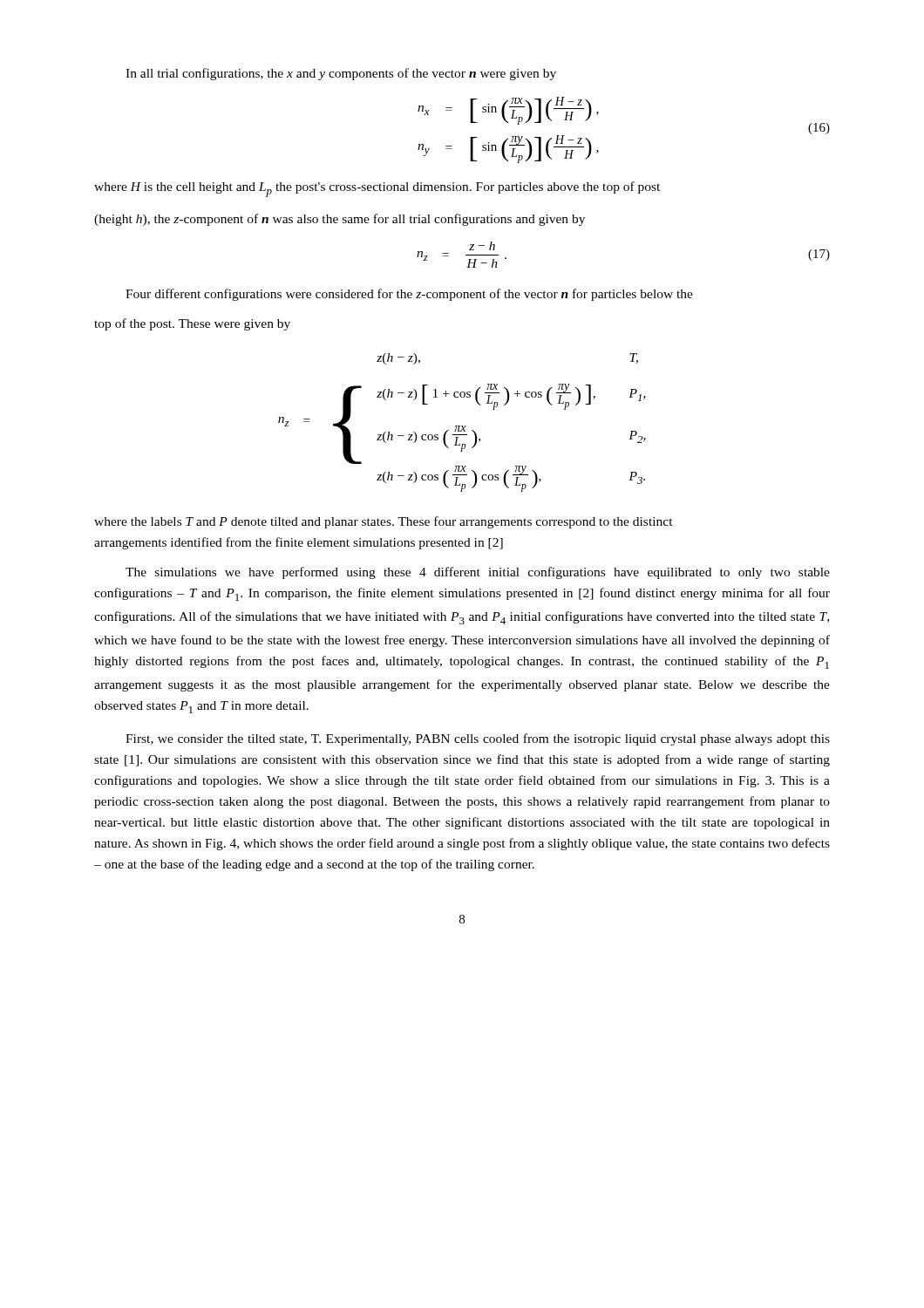
Task: Click on the text block that says "arrangements identified from the finite element simulations presented"
Action: (299, 542)
